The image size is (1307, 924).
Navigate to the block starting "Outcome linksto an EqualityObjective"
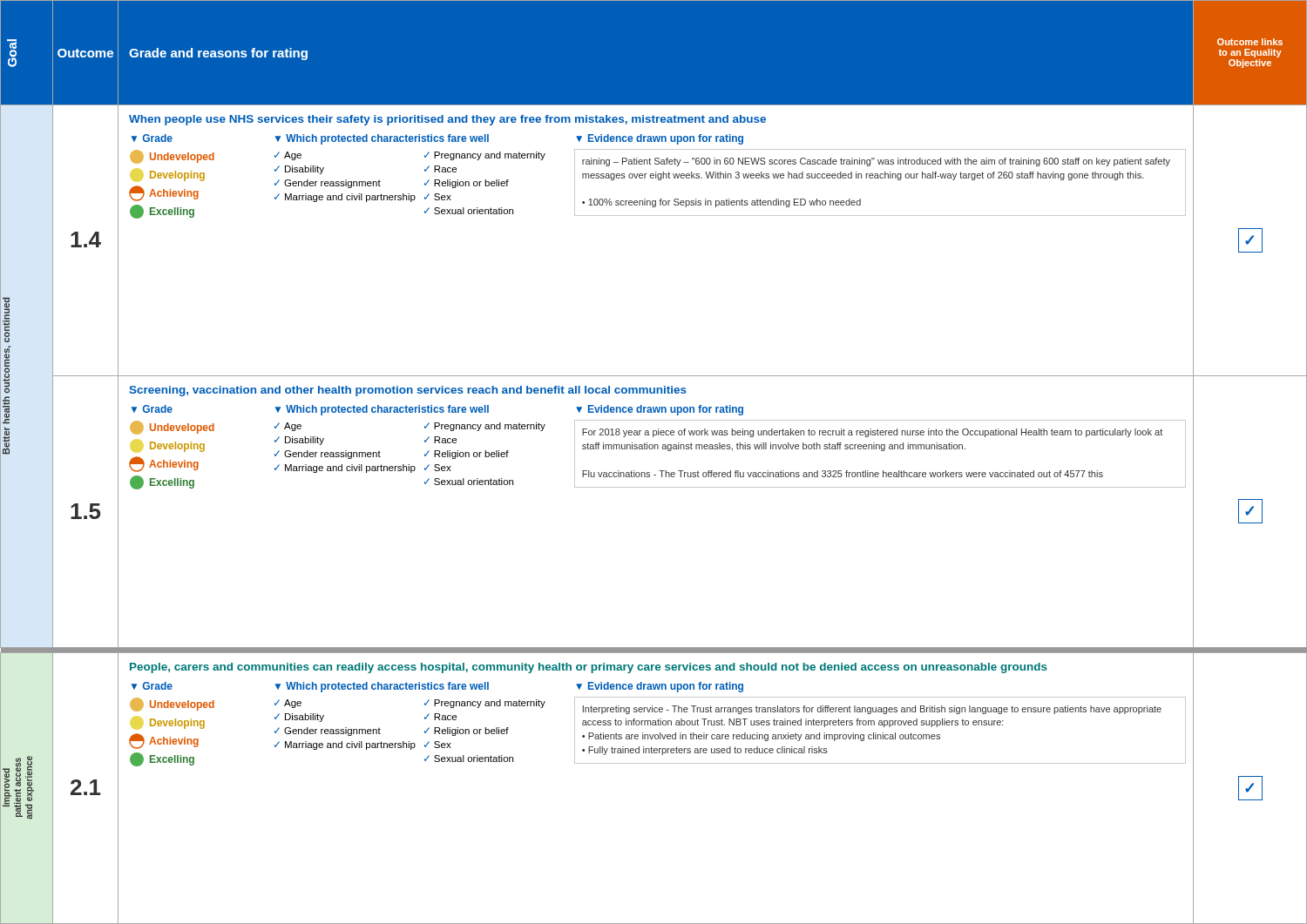(1250, 53)
